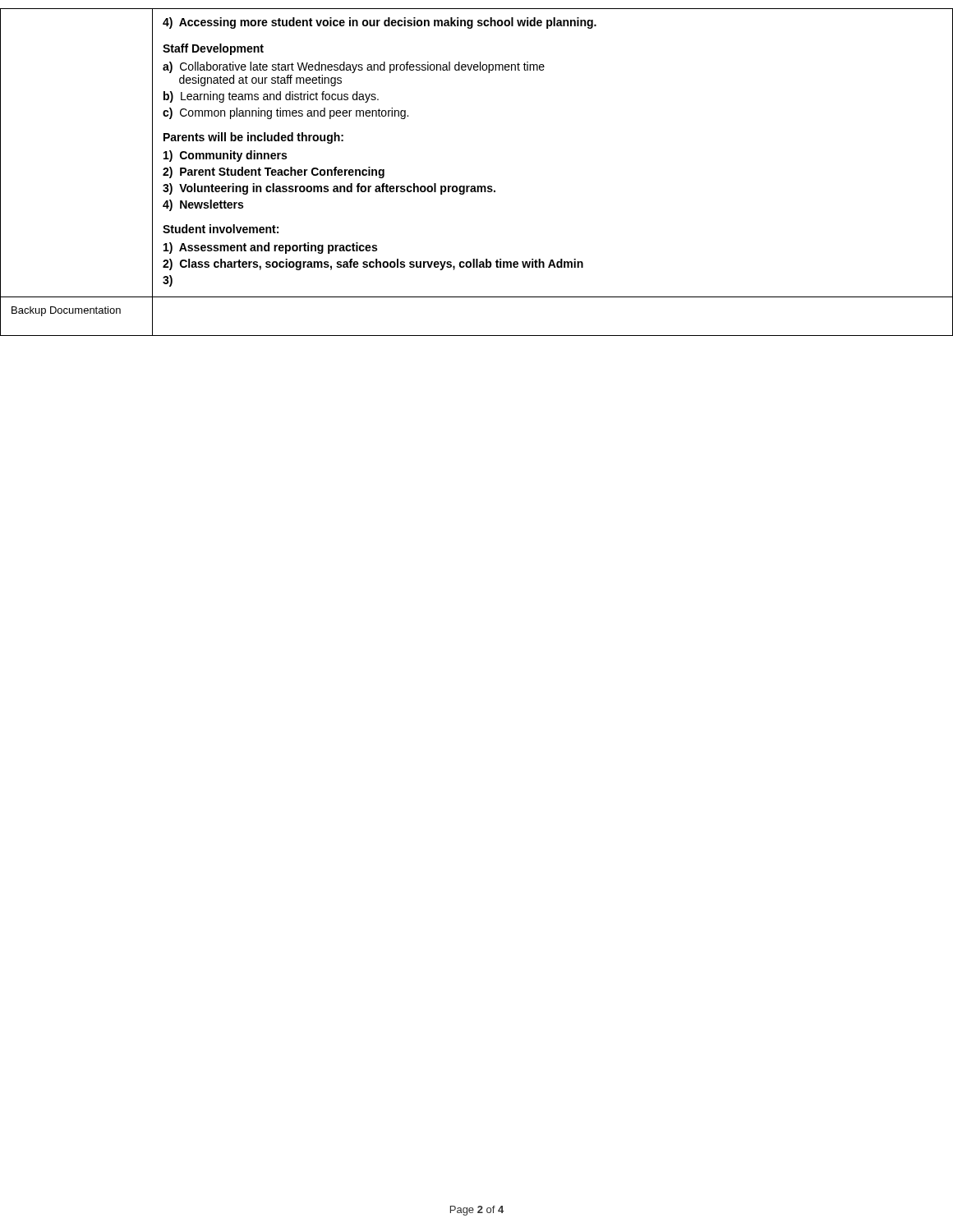Find the section header with the text "Staff Development"
Viewport: 953px width, 1232px height.
213,48
